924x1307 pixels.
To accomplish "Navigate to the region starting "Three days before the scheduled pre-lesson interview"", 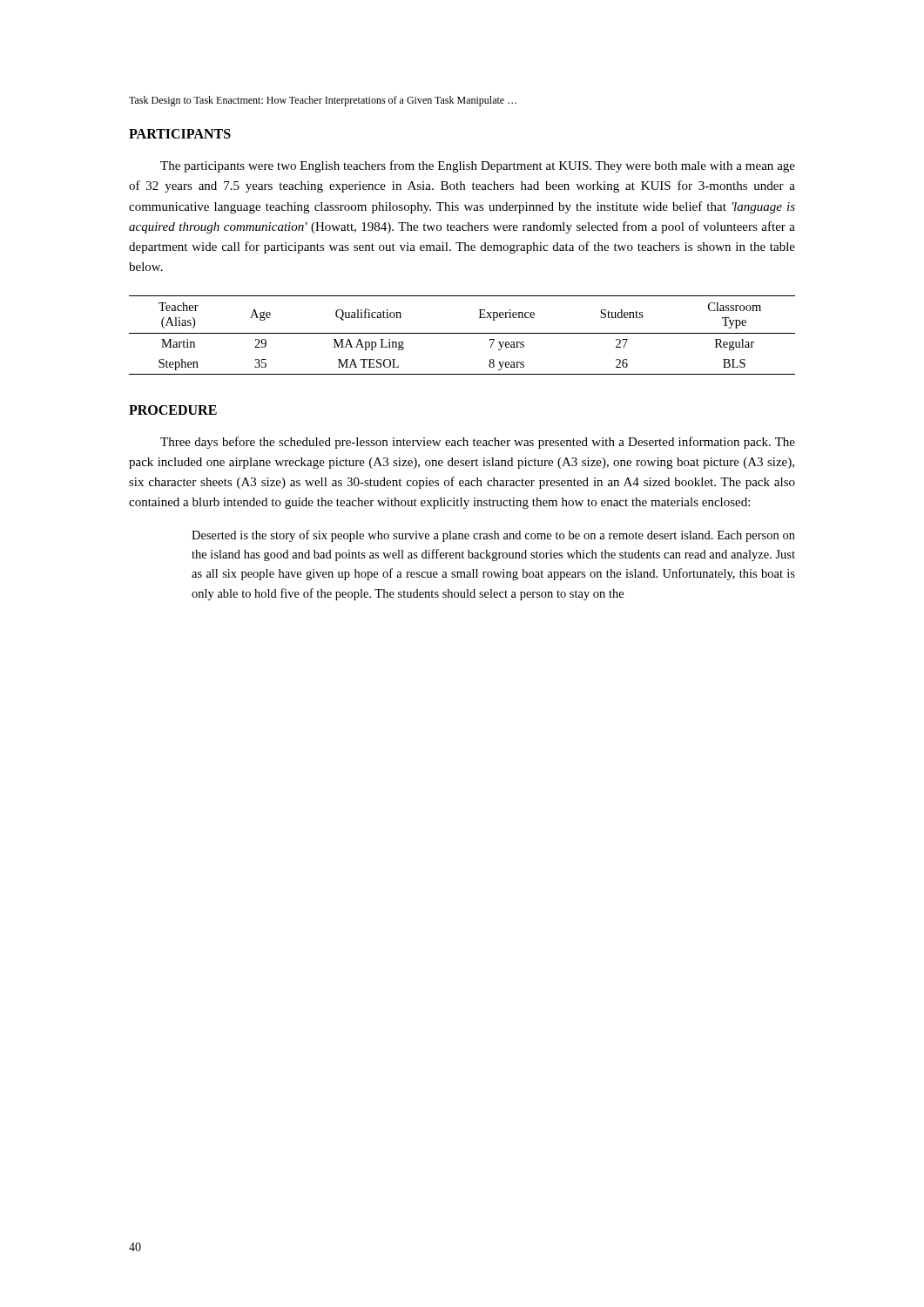I will [462, 472].
